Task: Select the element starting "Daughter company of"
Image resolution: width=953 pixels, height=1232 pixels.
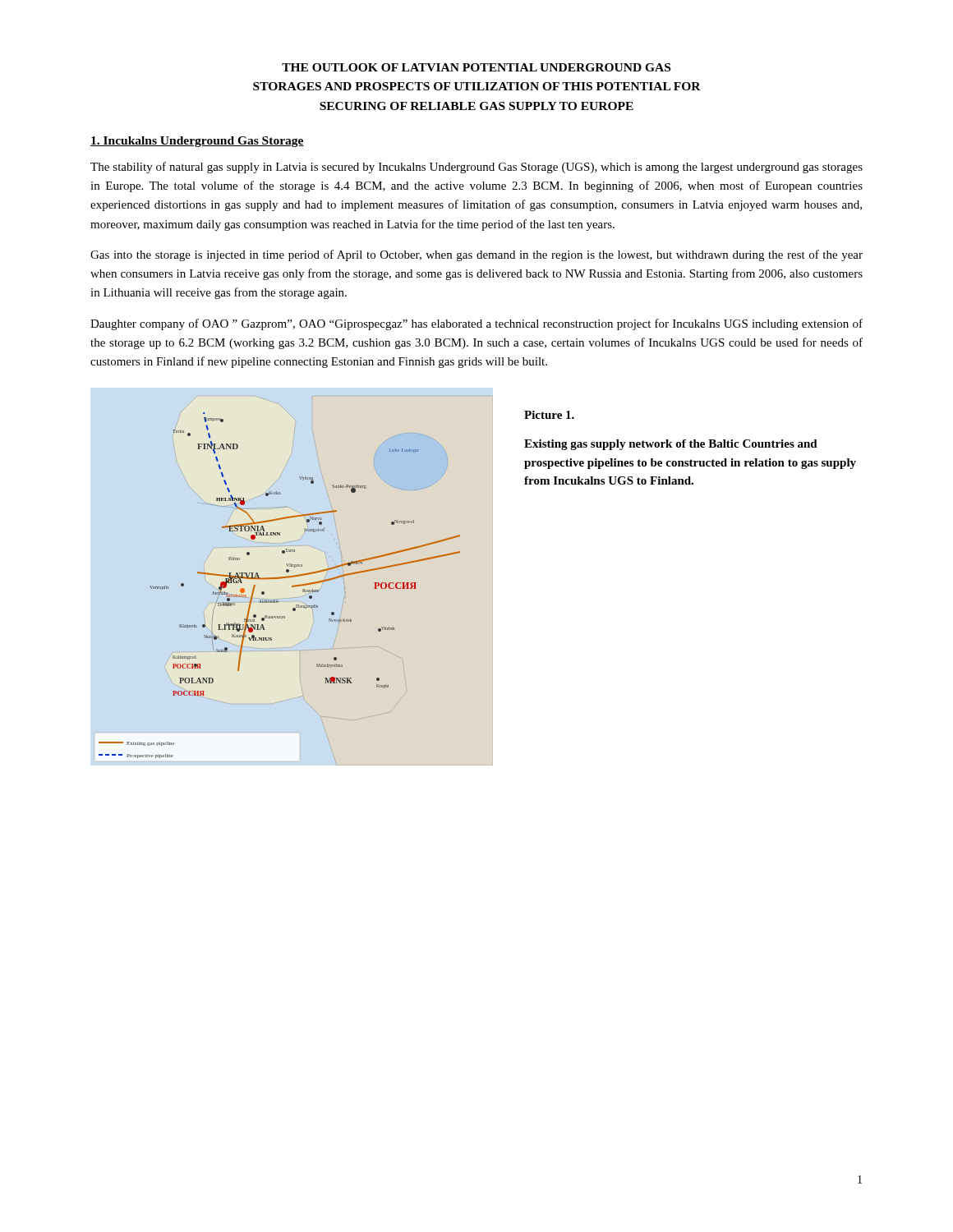Action: click(476, 342)
